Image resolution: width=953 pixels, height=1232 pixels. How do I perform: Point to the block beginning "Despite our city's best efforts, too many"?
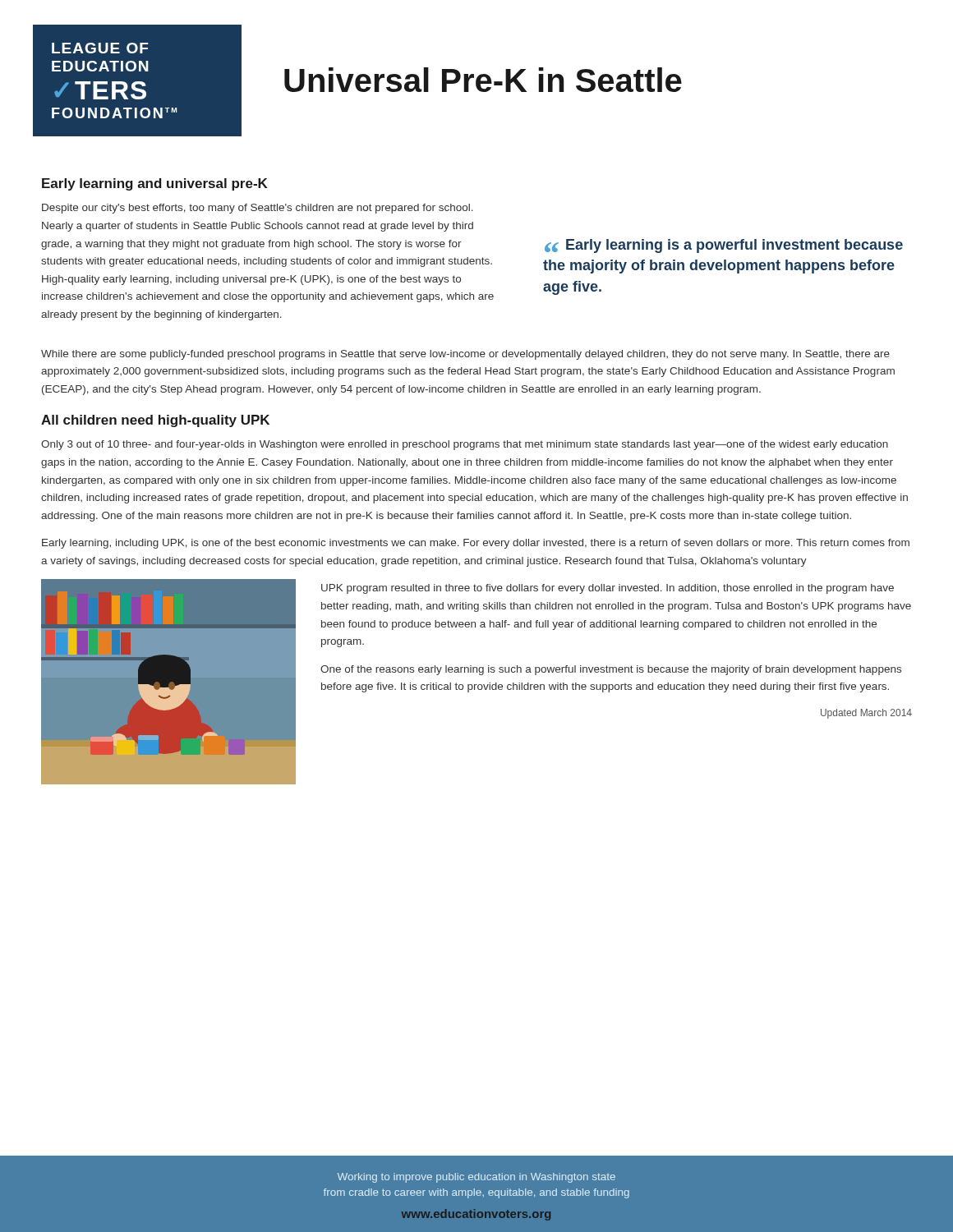[267, 261]
